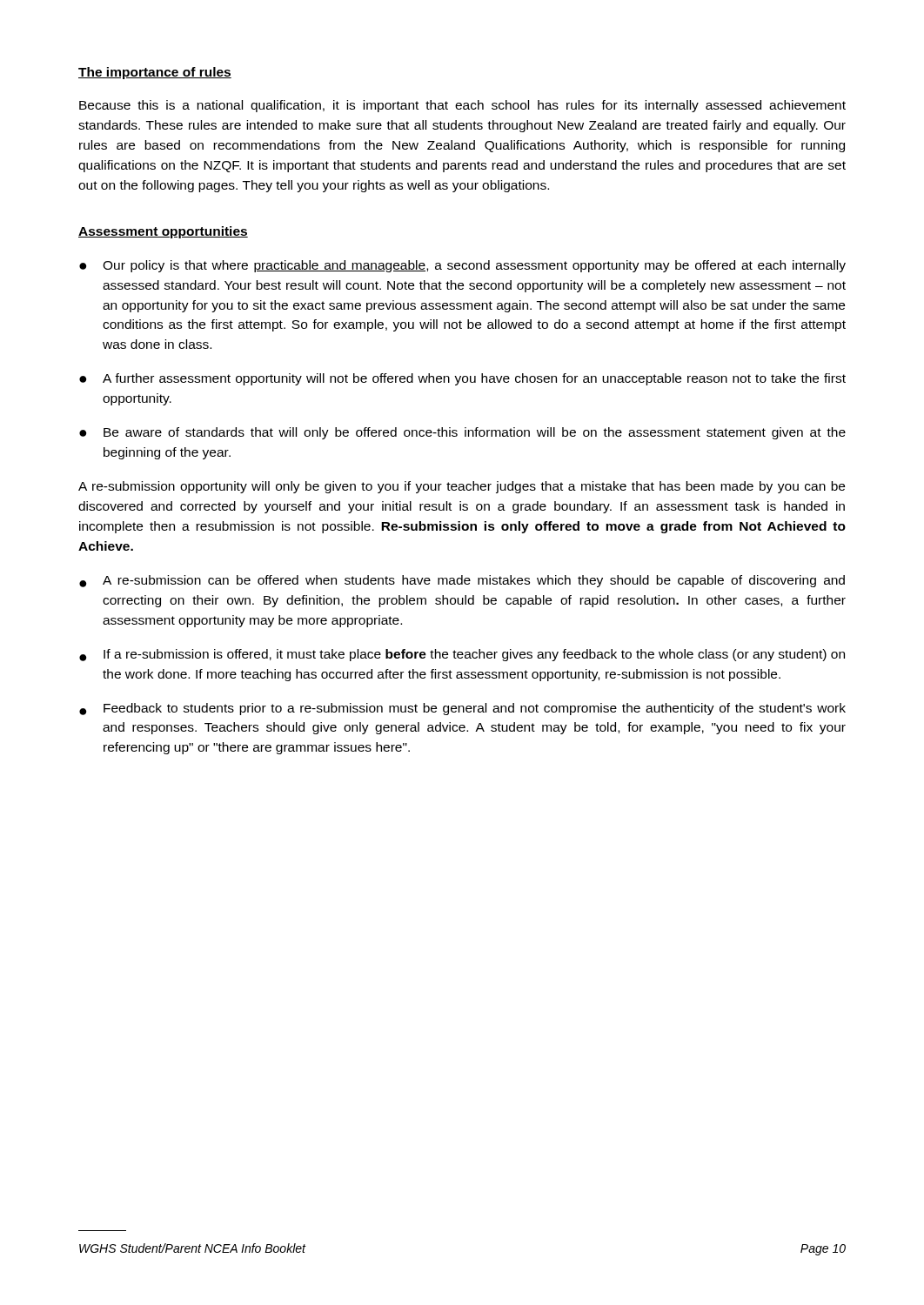Point to the block beginning "● A further assessment opportunity will not"
Screen dimensions: 1305x924
coord(462,389)
